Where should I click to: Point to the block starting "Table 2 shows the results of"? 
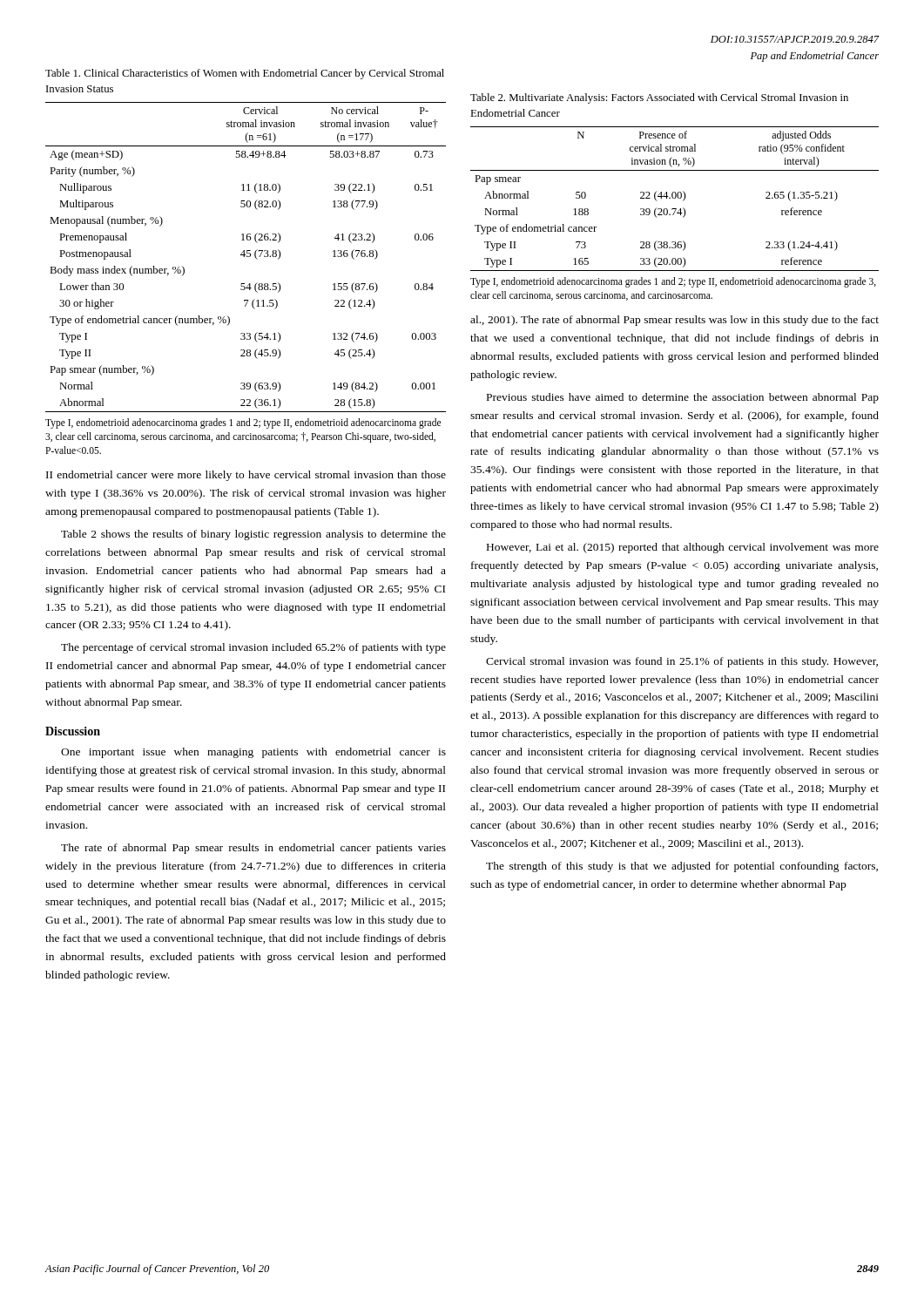pos(246,579)
